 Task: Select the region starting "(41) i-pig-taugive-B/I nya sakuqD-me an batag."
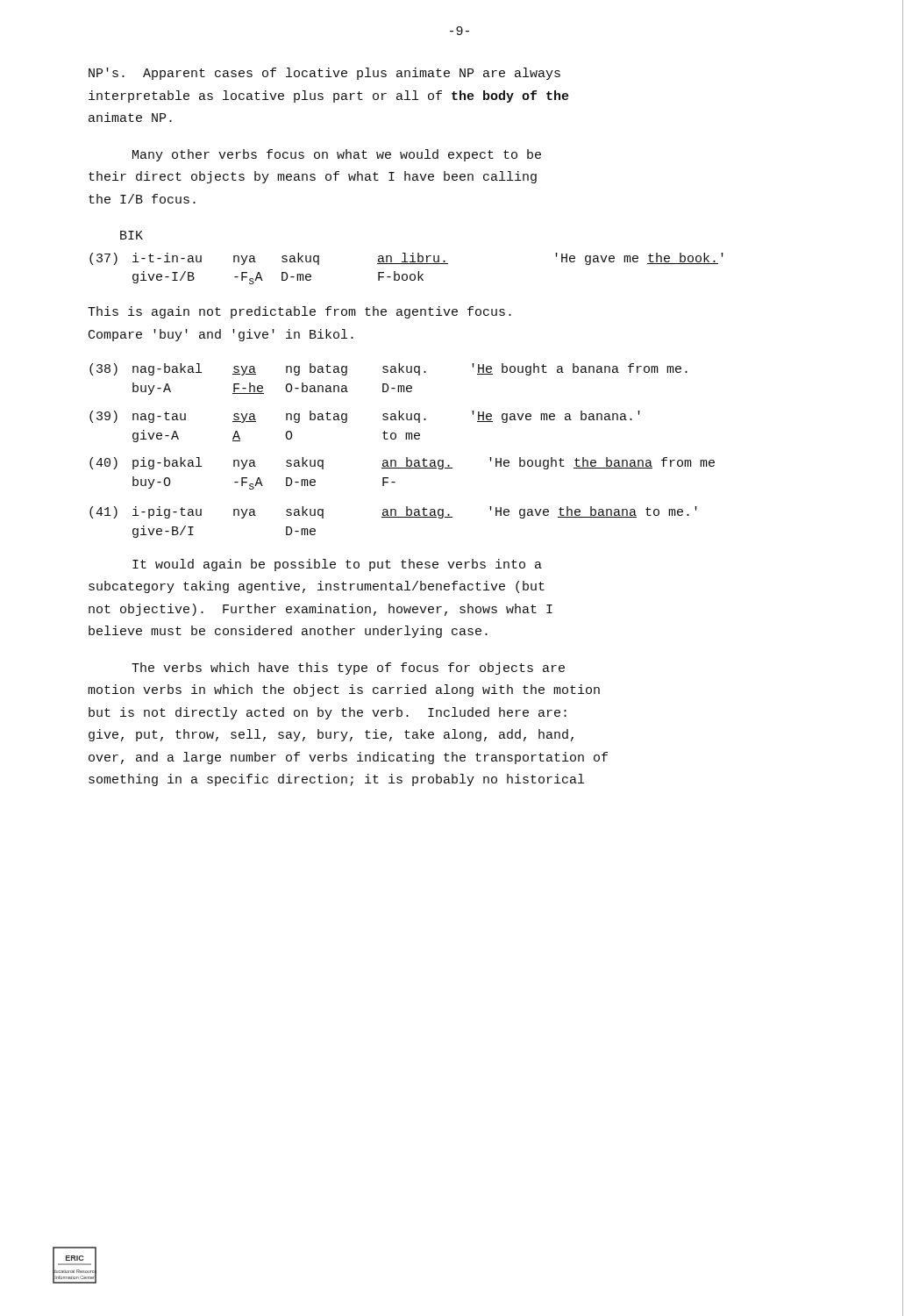click(x=455, y=523)
